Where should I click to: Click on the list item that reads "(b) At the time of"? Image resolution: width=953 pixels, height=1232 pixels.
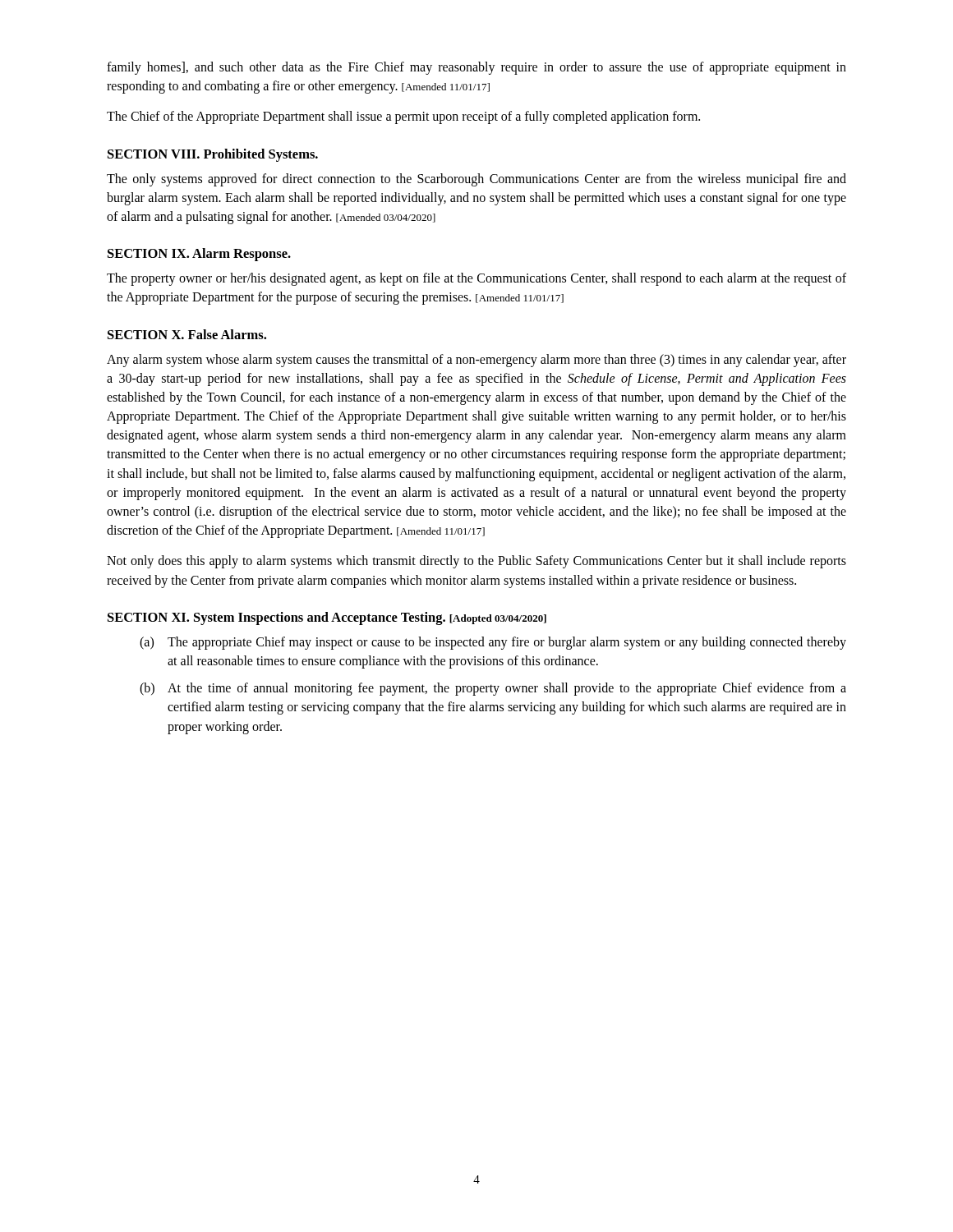pyautogui.click(x=493, y=707)
